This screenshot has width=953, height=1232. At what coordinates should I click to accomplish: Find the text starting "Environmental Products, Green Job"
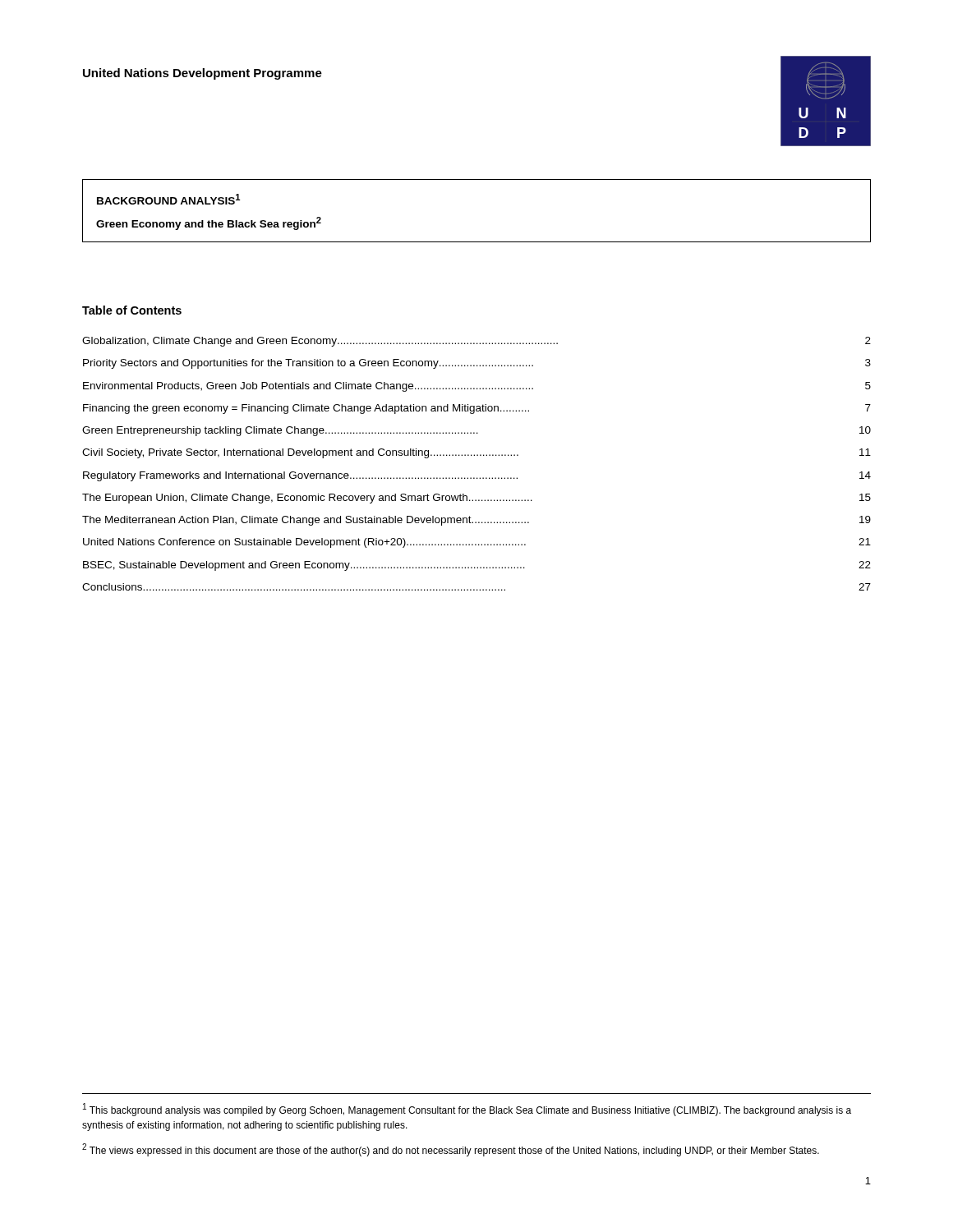coord(476,386)
